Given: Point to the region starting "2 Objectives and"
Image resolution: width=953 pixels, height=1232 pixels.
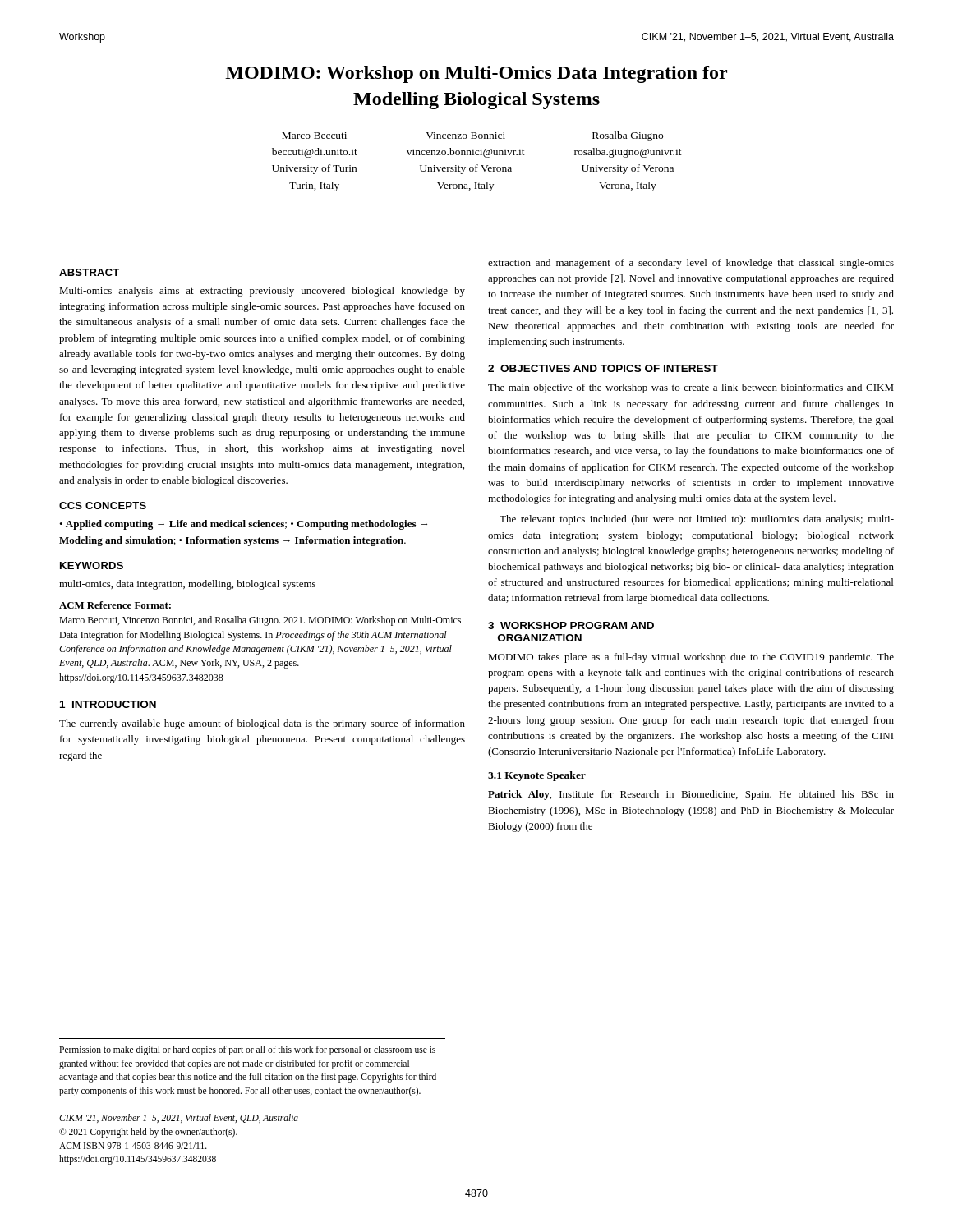Looking at the screenshot, I should tap(603, 369).
